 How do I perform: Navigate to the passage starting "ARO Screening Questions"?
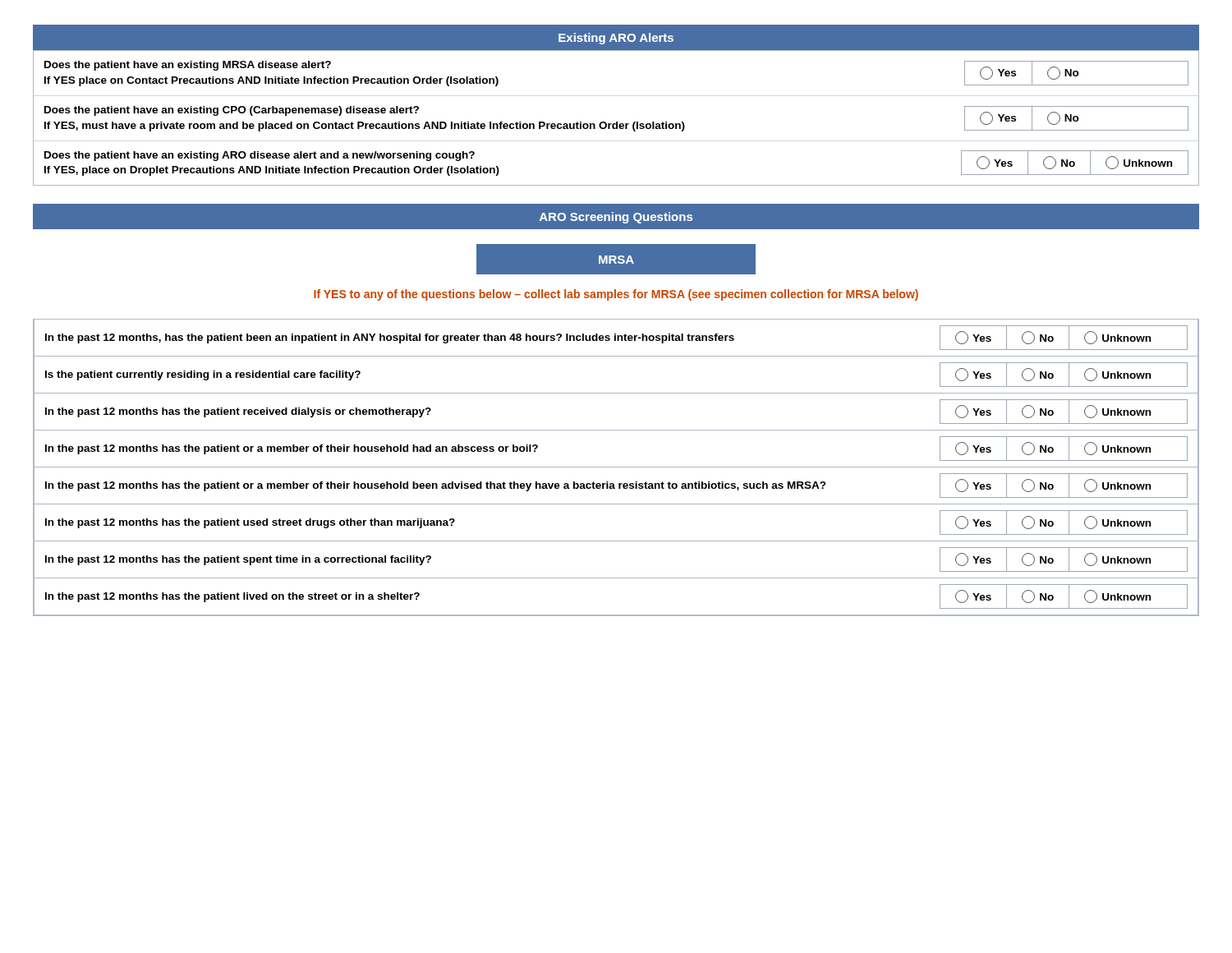pos(616,217)
